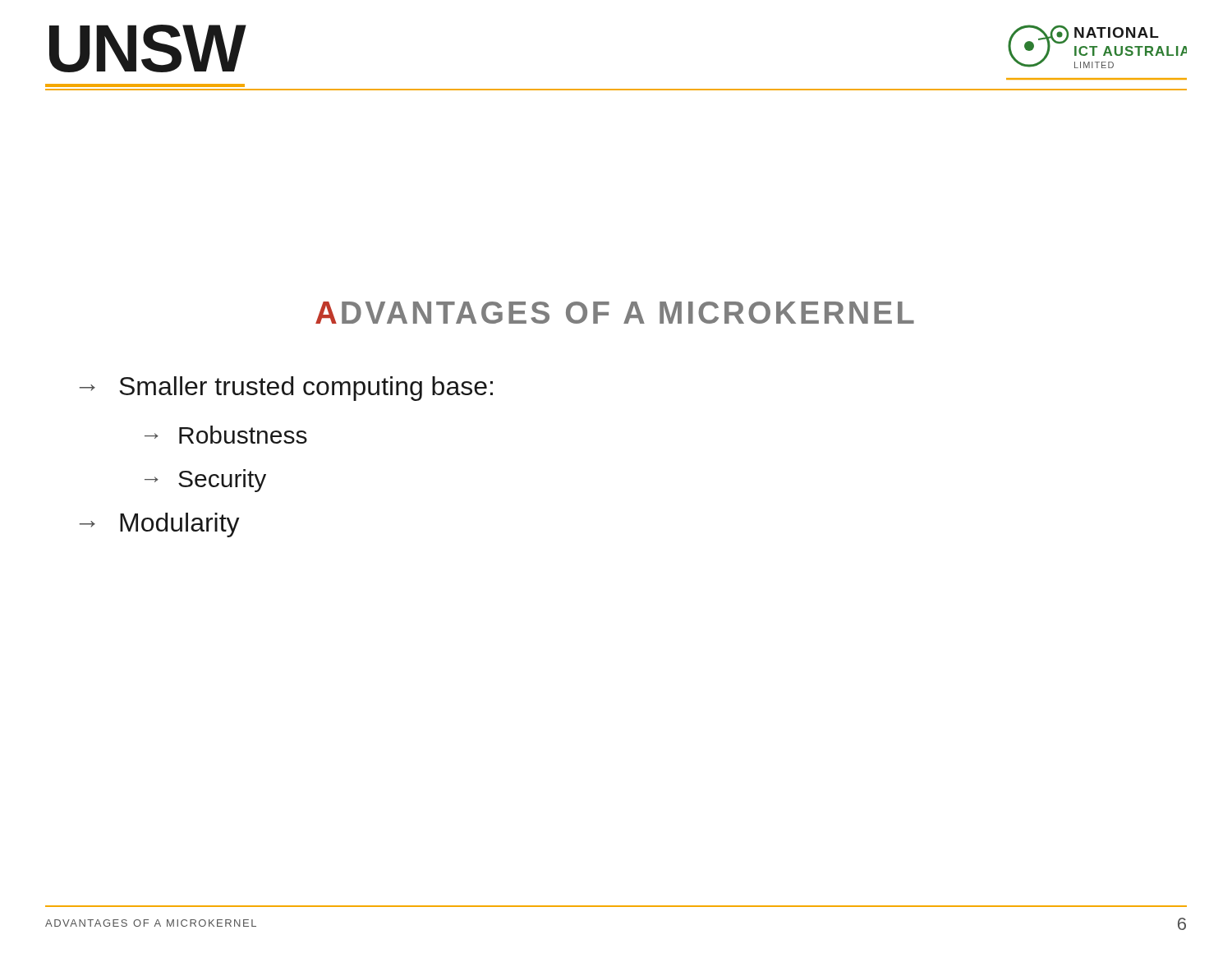
Task: Point to the element starting "→ Smaller trusted computing base:"
Action: (285, 387)
